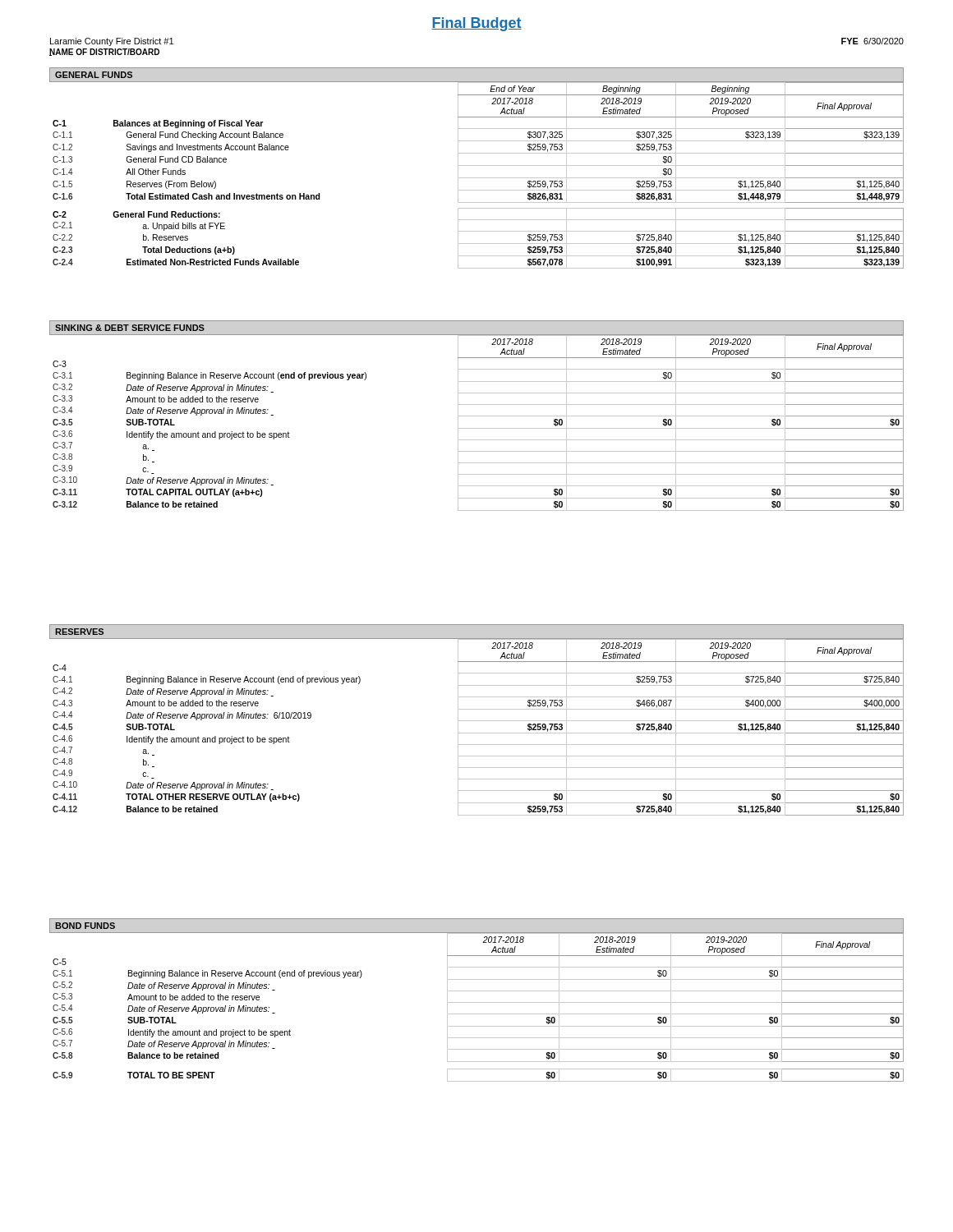This screenshot has width=953, height=1232.
Task: Find the section header containing "GENERAL FUNDS"
Action: pos(94,75)
